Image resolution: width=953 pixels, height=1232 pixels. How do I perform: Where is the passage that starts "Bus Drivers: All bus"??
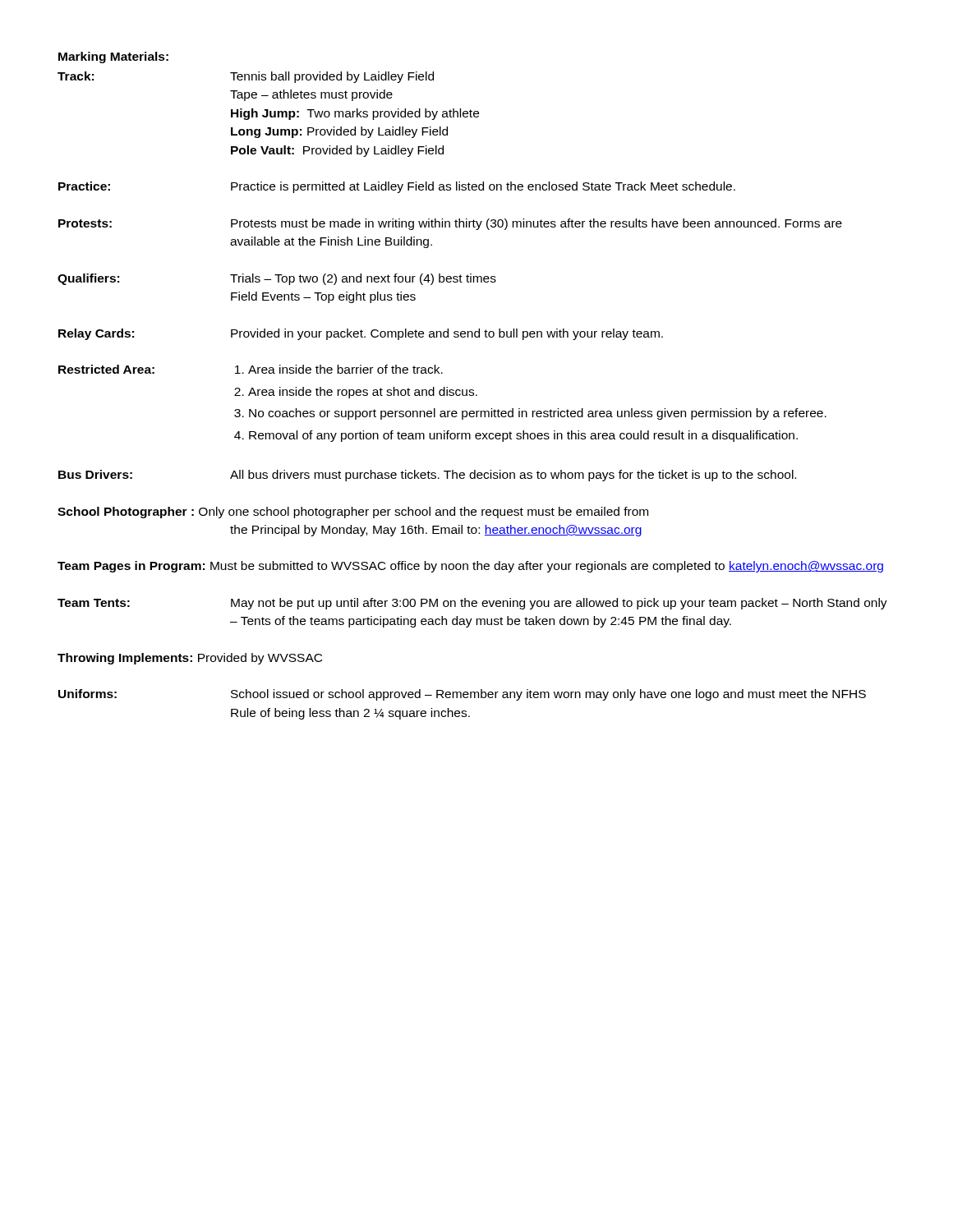tap(476, 475)
